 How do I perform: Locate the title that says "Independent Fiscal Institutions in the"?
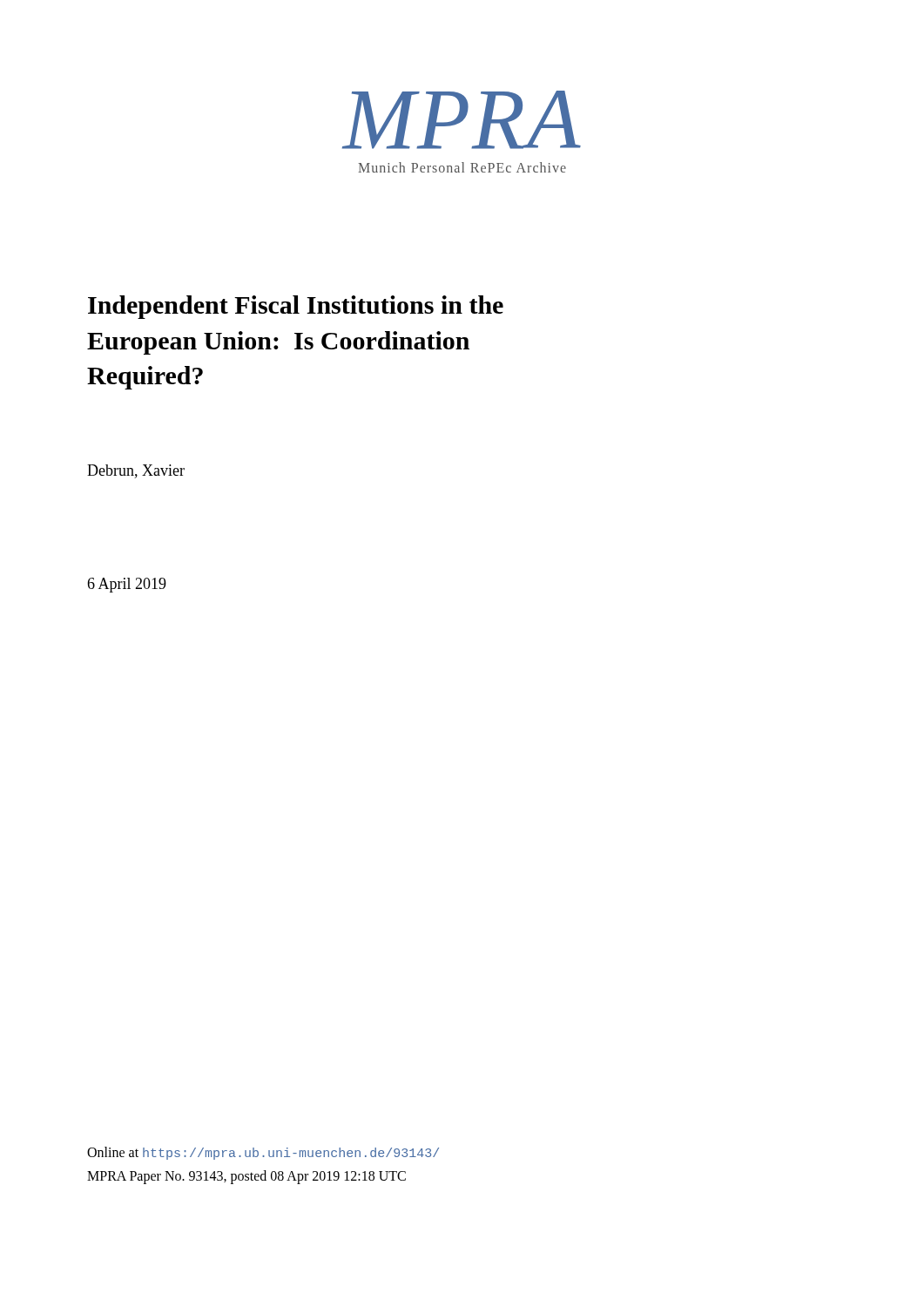point(370,340)
